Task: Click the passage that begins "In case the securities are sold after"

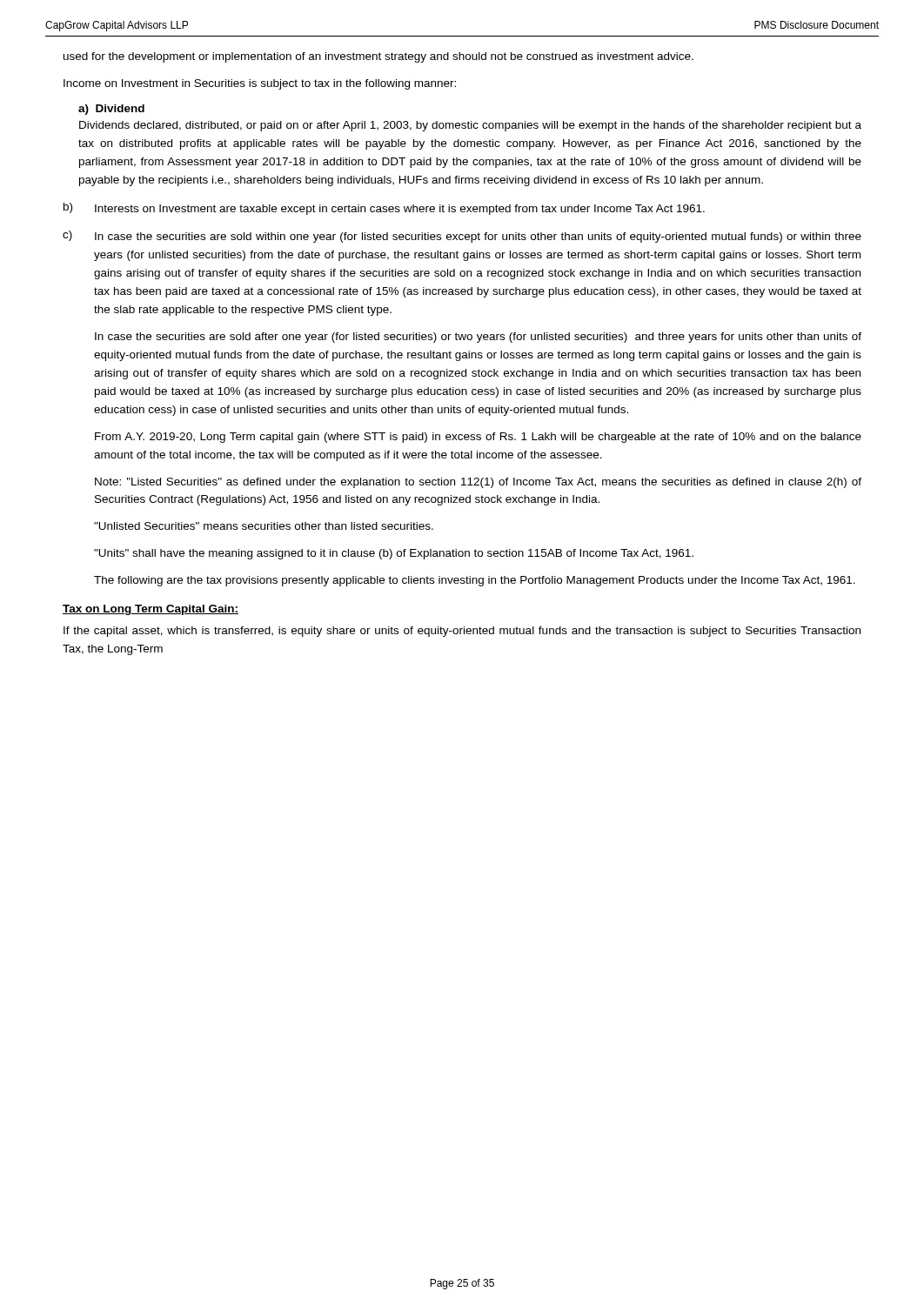Action: (478, 373)
